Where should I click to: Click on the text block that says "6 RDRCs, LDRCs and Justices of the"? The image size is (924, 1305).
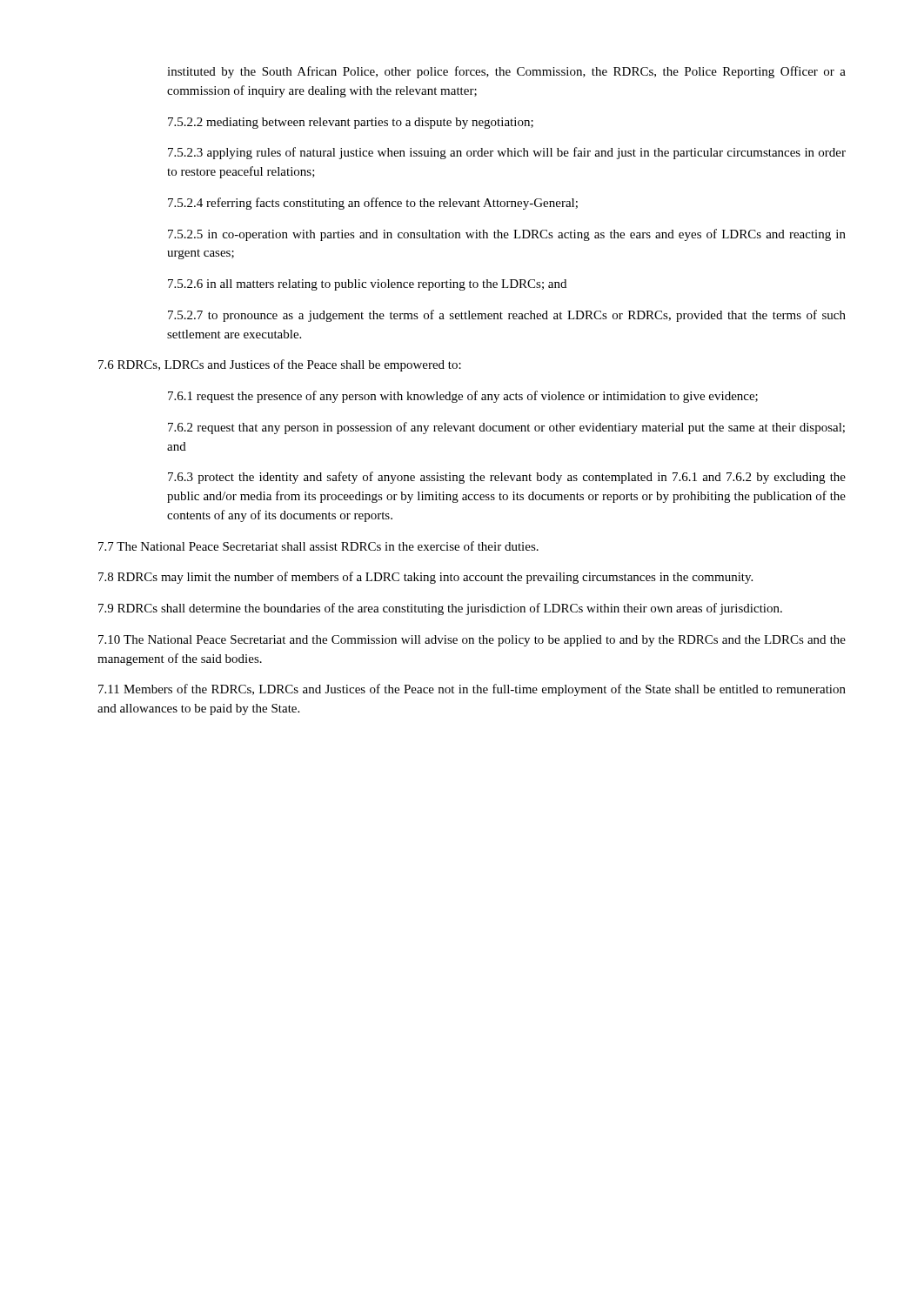(280, 365)
